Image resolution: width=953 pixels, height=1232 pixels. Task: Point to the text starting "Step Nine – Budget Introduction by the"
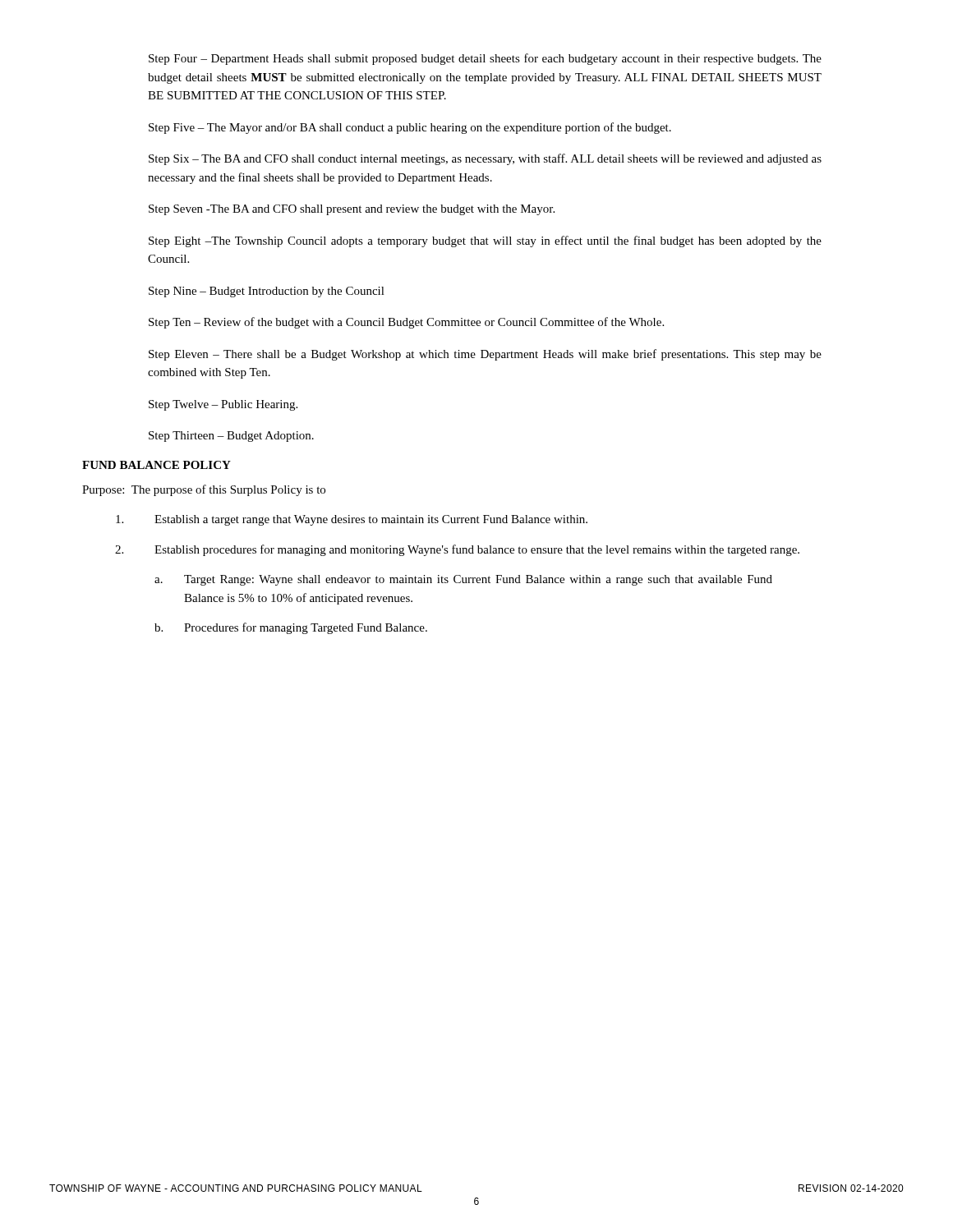(266, 290)
